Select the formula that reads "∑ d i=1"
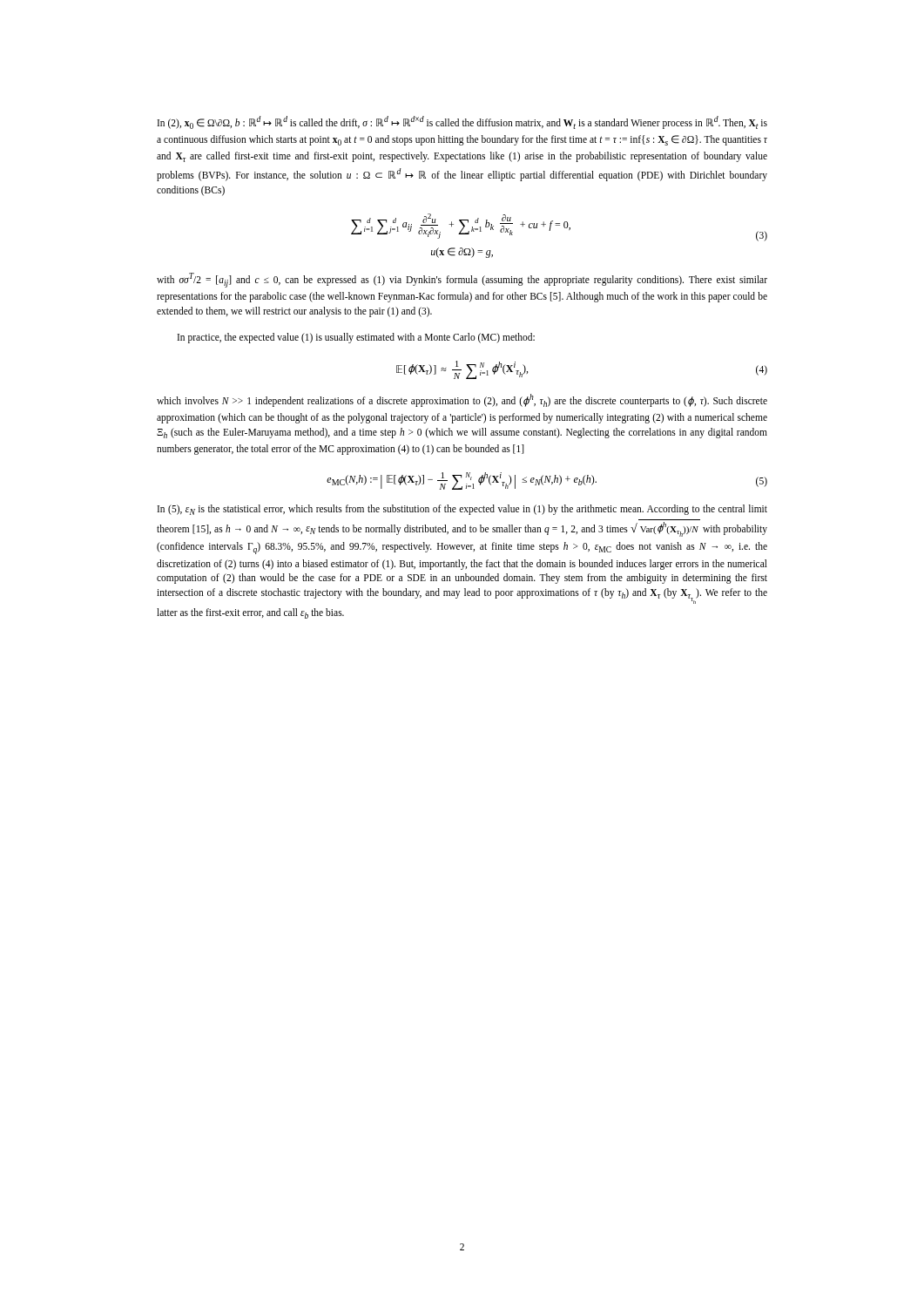Viewport: 924px width, 1307px height. point(462,235)
